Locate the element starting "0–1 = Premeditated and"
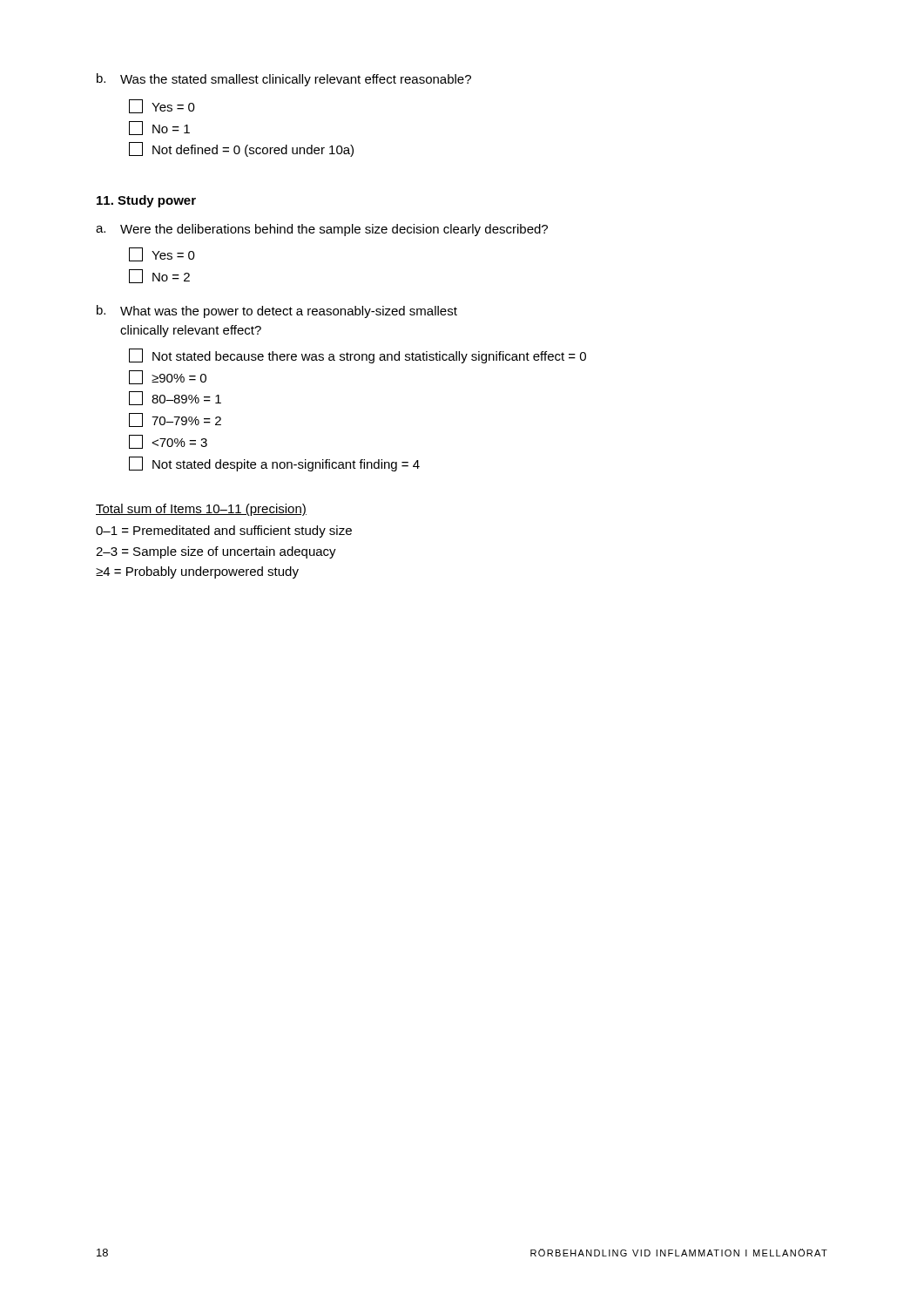Image resolution: width=924 pixels, height=1307 pixels. coord(224,530)
